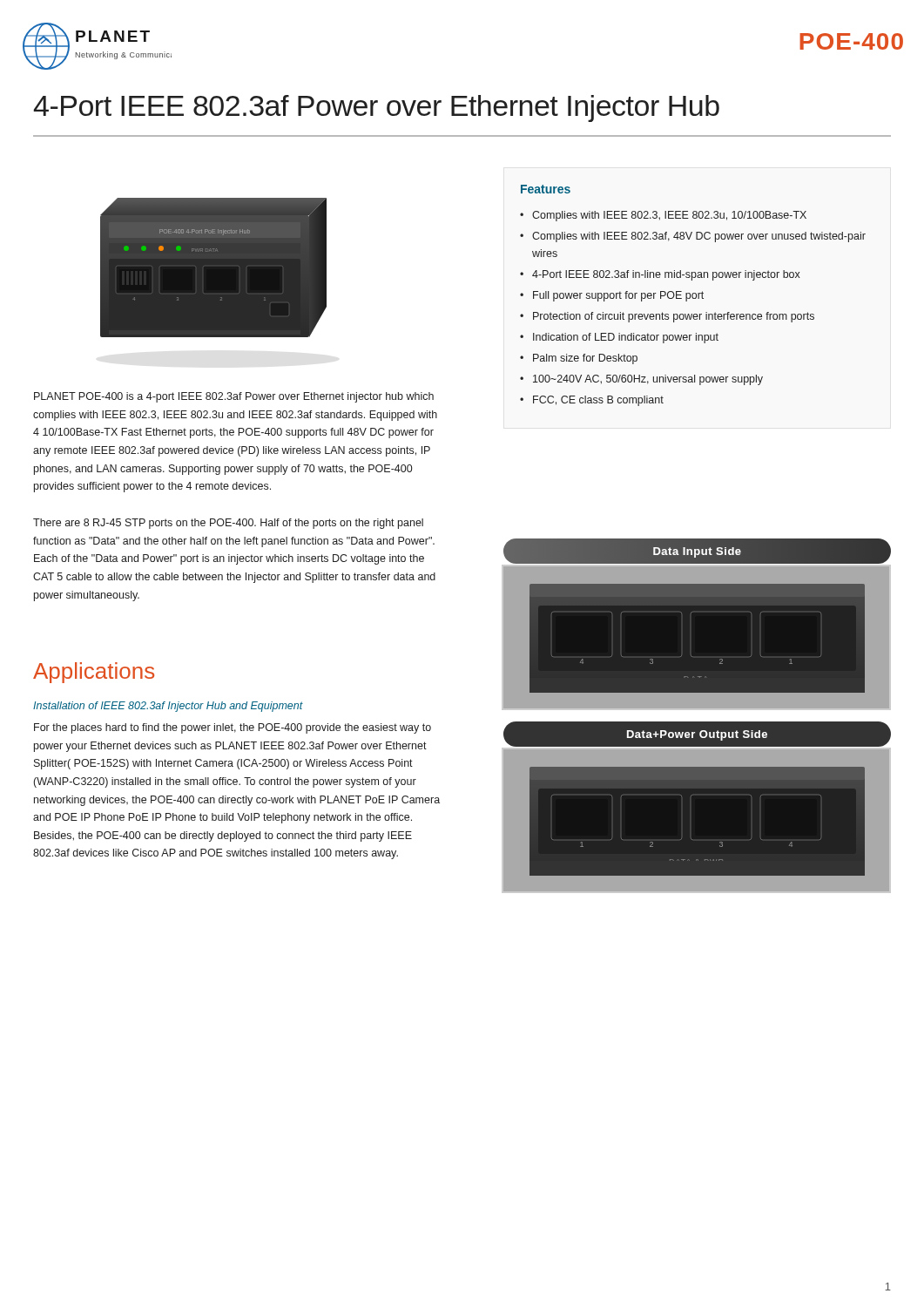Viewport: 924px width, 1307px height.
Task: Locate the block of text that opens with "• Full power"
Action: [612, 295]
